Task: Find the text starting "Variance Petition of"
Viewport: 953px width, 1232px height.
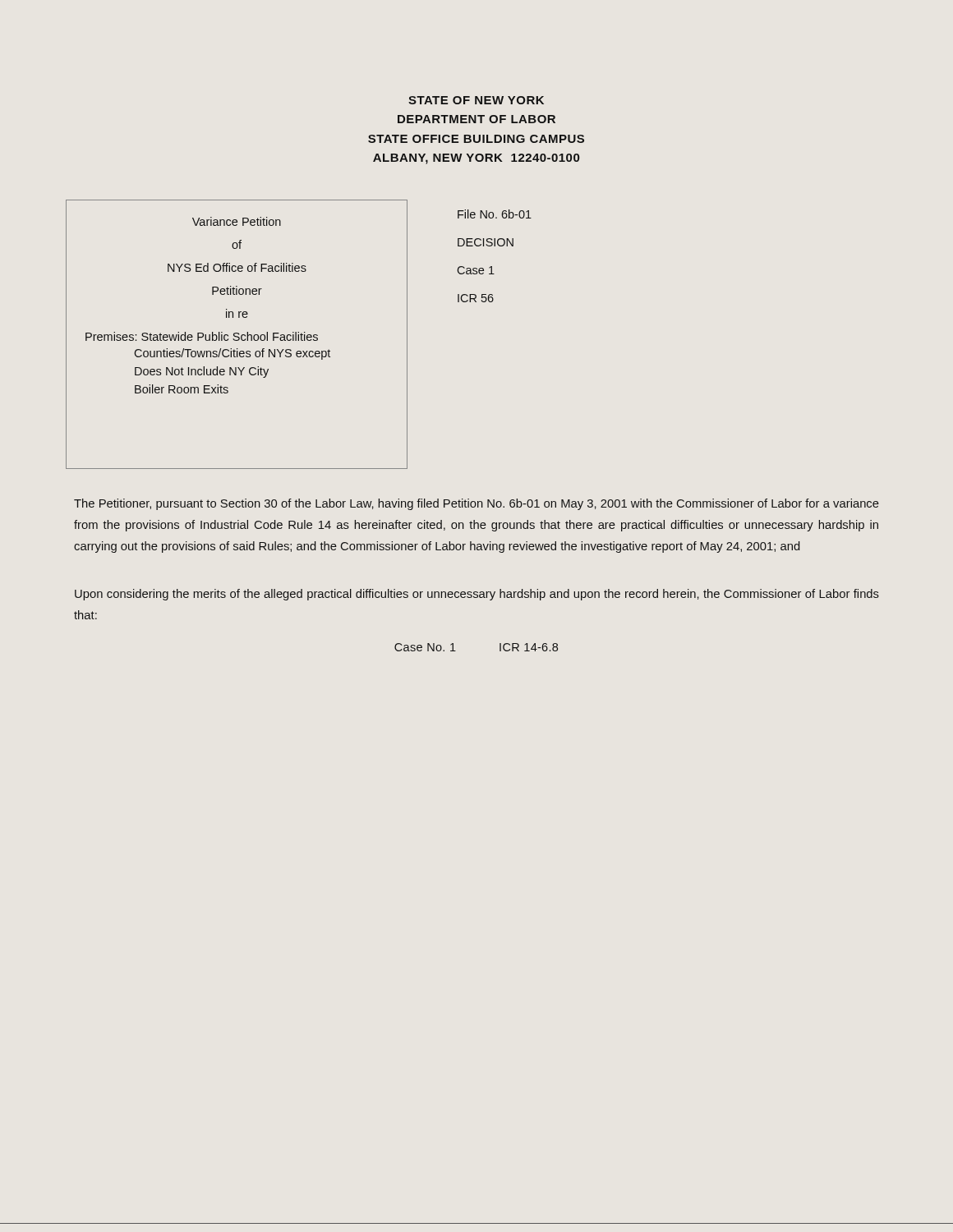Action: point(237,307)
